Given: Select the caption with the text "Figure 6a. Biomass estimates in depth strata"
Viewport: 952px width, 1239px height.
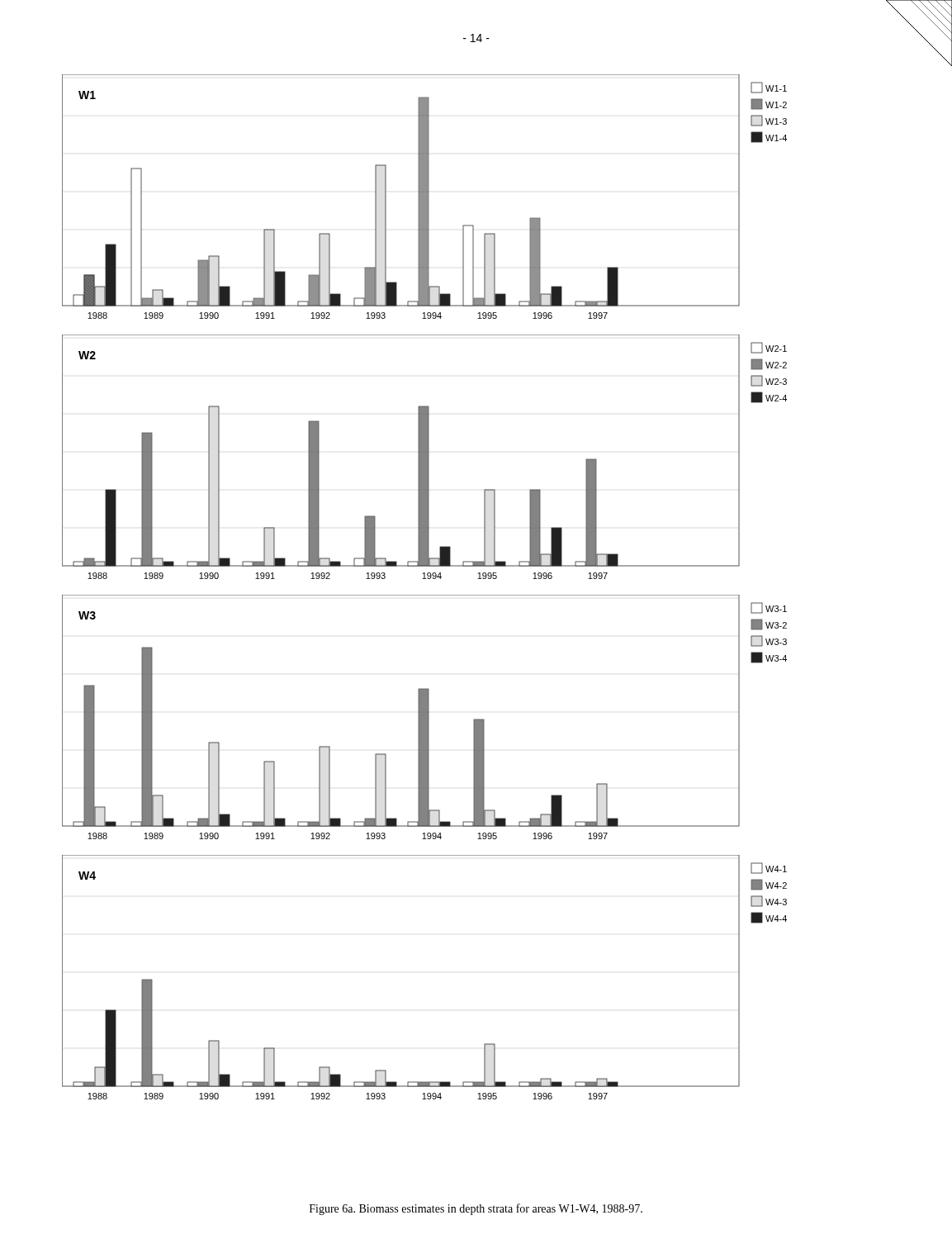Looking at the screenshot, I should (476, 1209).
